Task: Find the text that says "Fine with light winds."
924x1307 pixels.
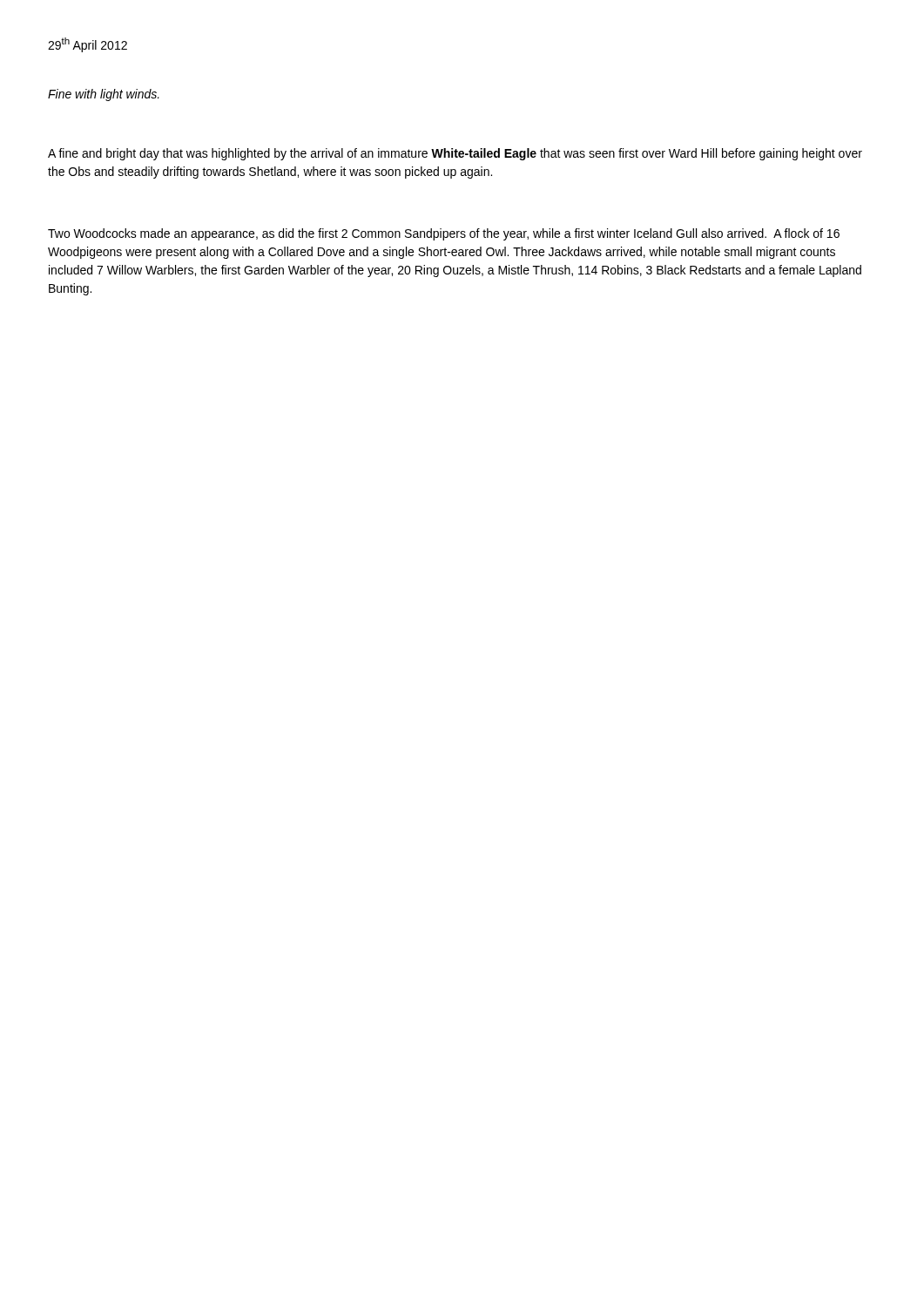Action: (104, 94)
